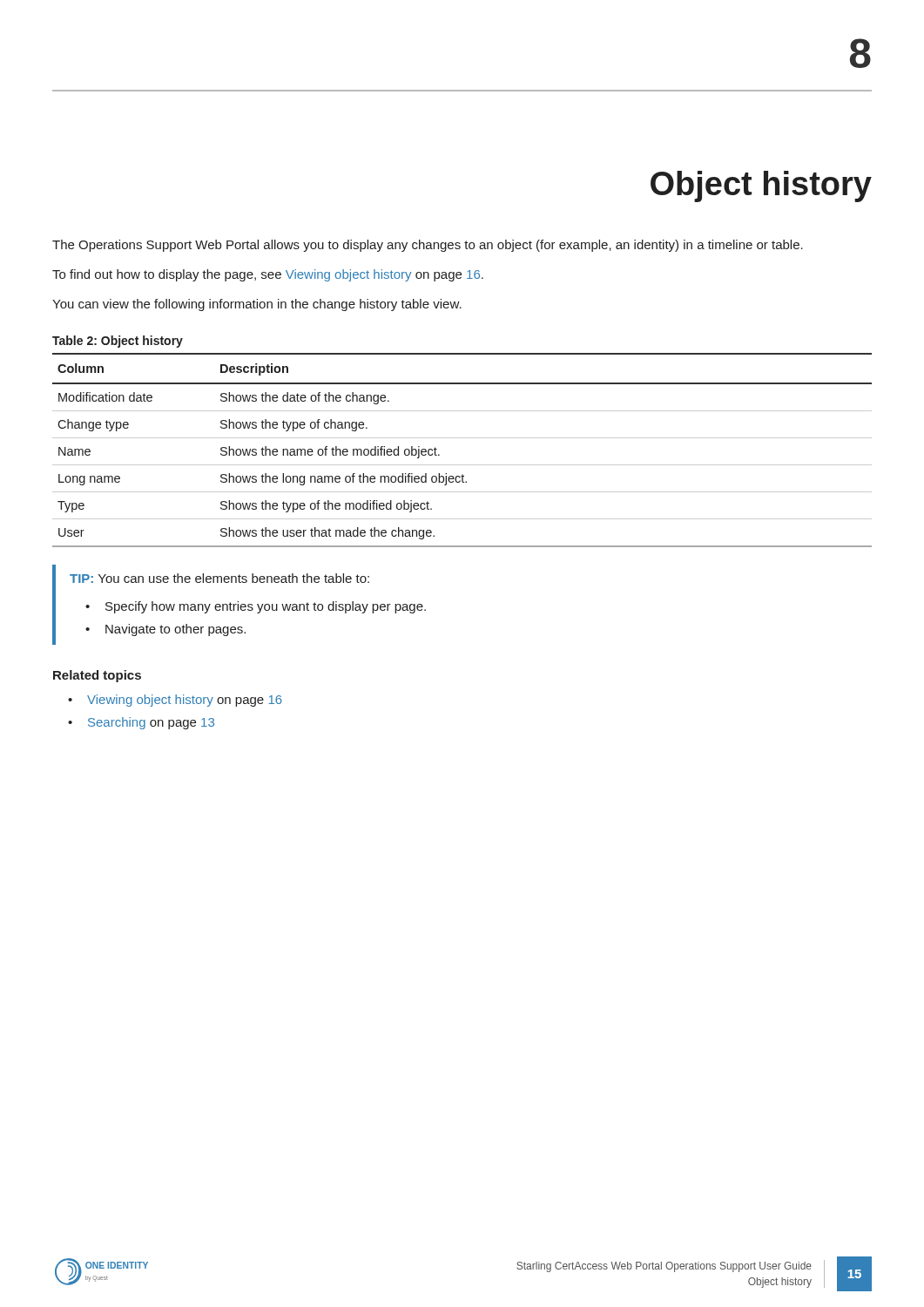The image size is (924, 1307).
Task: Locate the list item containing "Navigate to other pages."
Action: 176,629
